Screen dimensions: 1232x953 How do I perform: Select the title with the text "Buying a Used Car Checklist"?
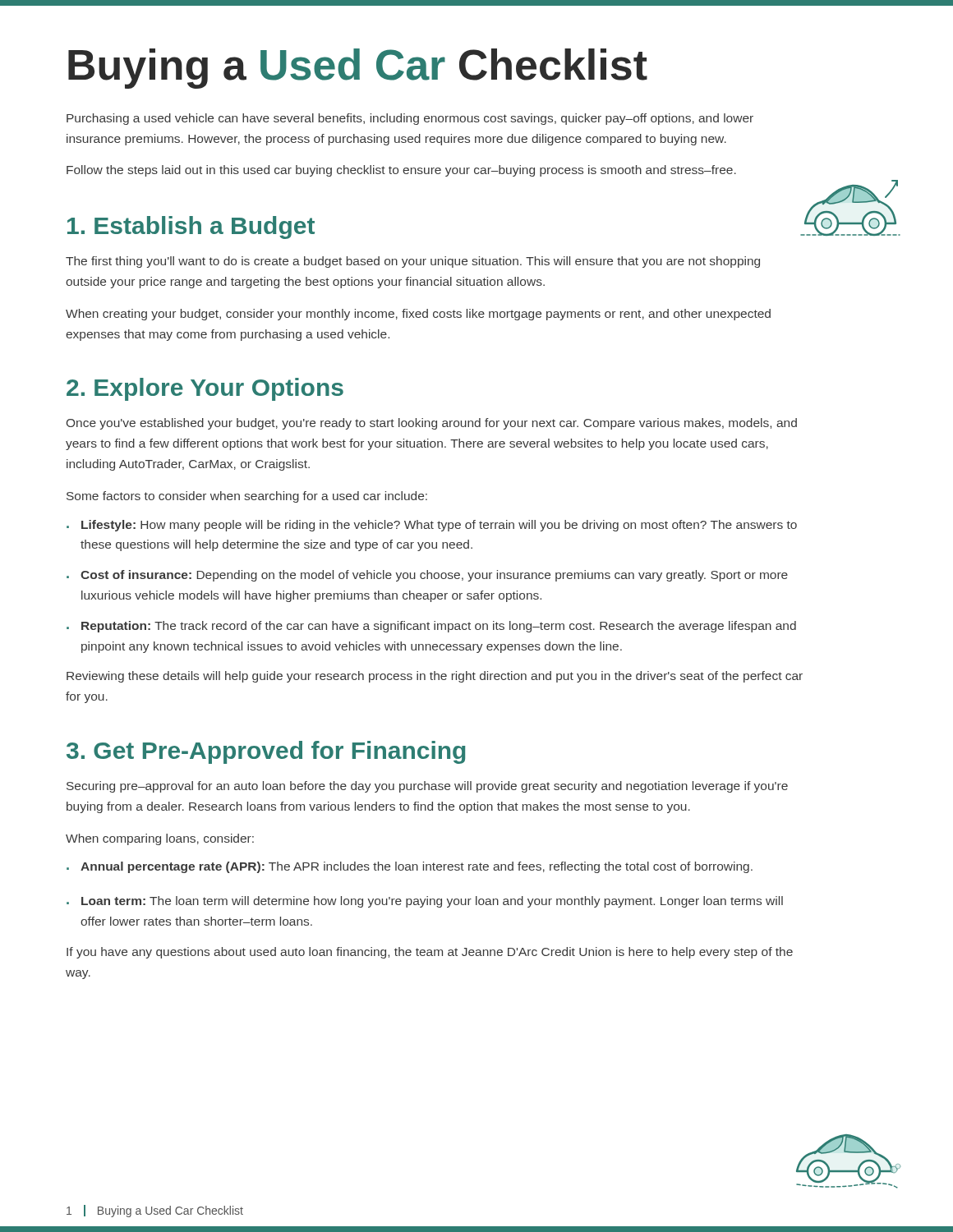point(357,65)
